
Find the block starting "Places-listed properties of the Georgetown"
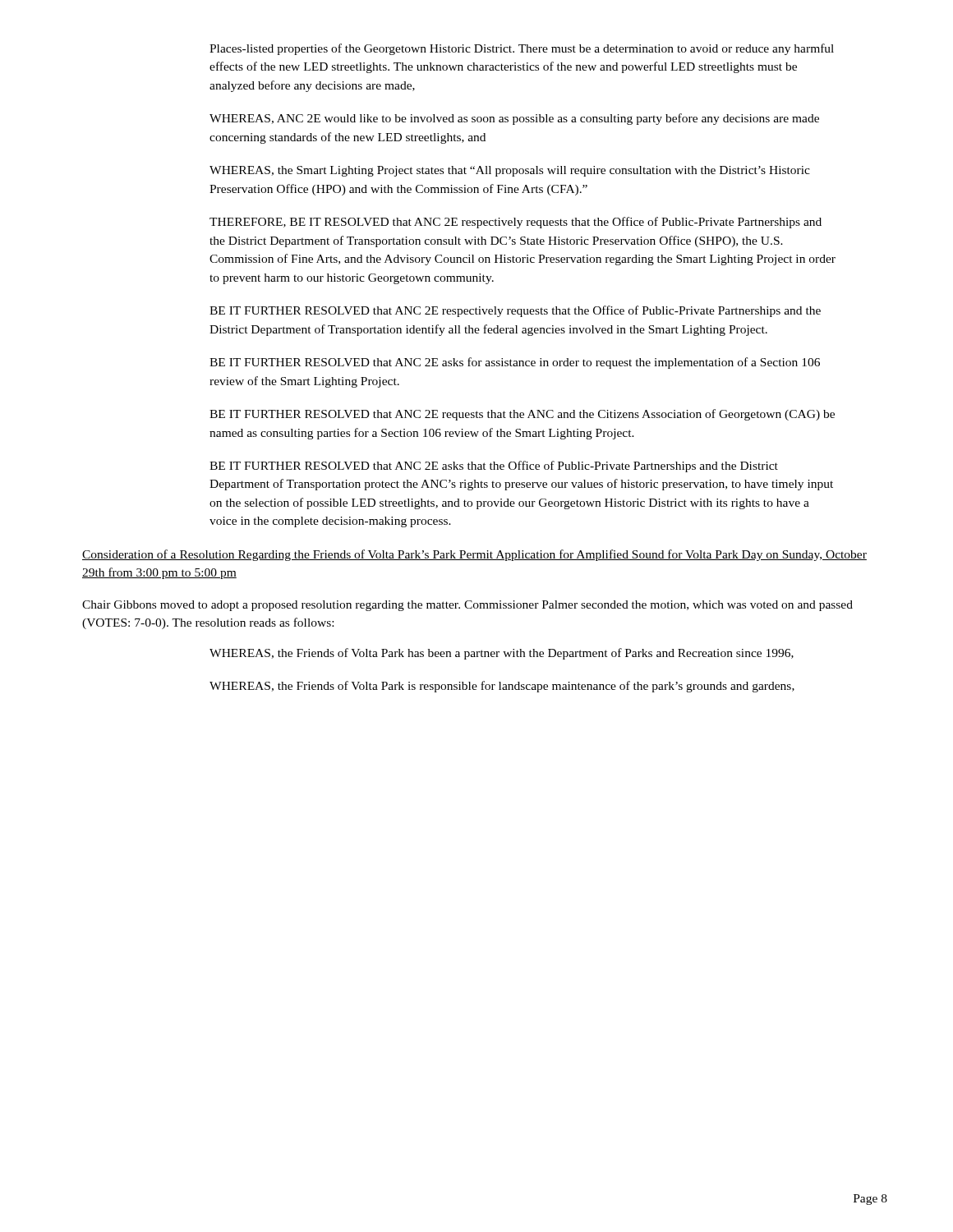click(x=522, y=66)
